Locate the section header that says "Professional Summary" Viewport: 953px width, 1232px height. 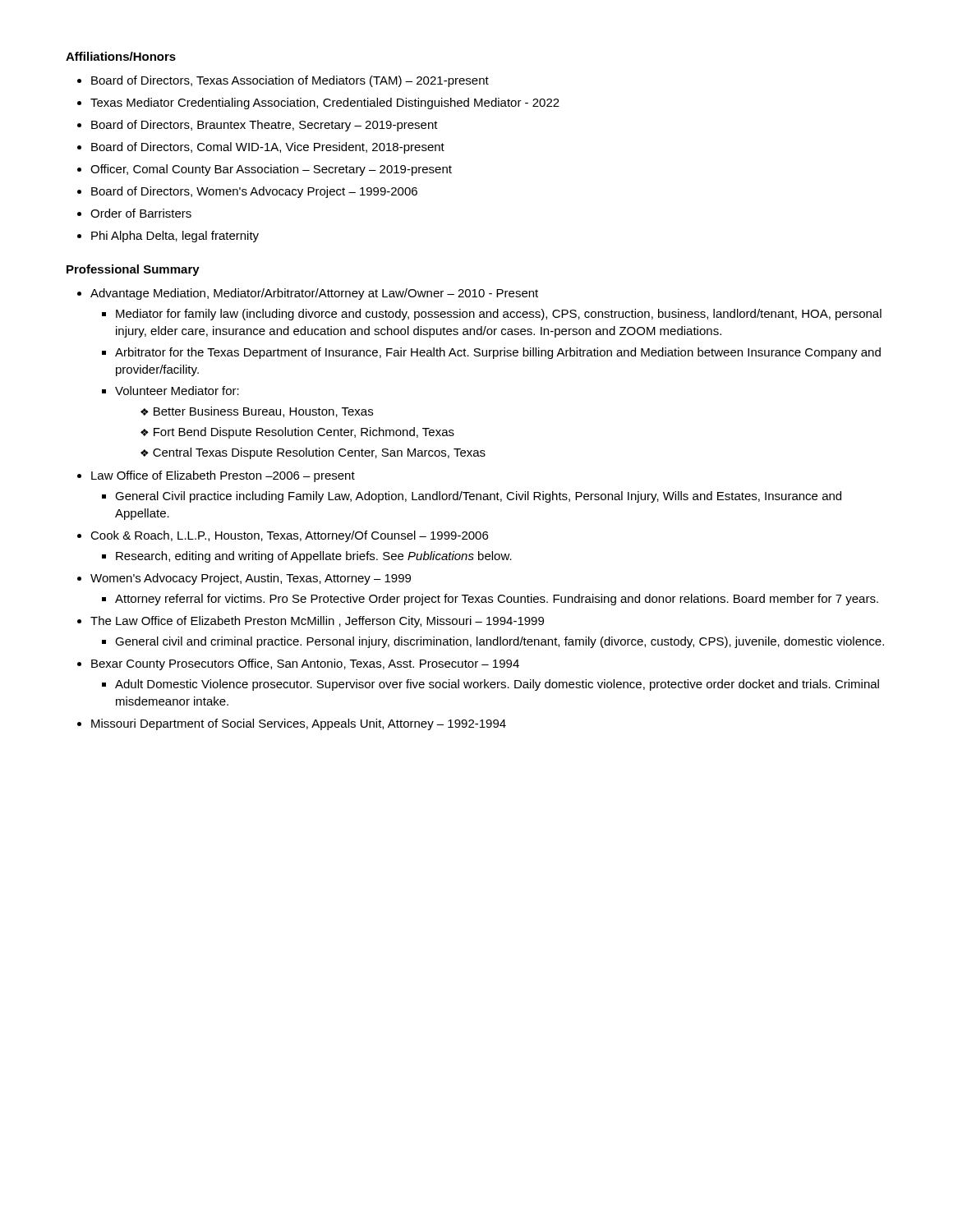[x=133, y=269]
